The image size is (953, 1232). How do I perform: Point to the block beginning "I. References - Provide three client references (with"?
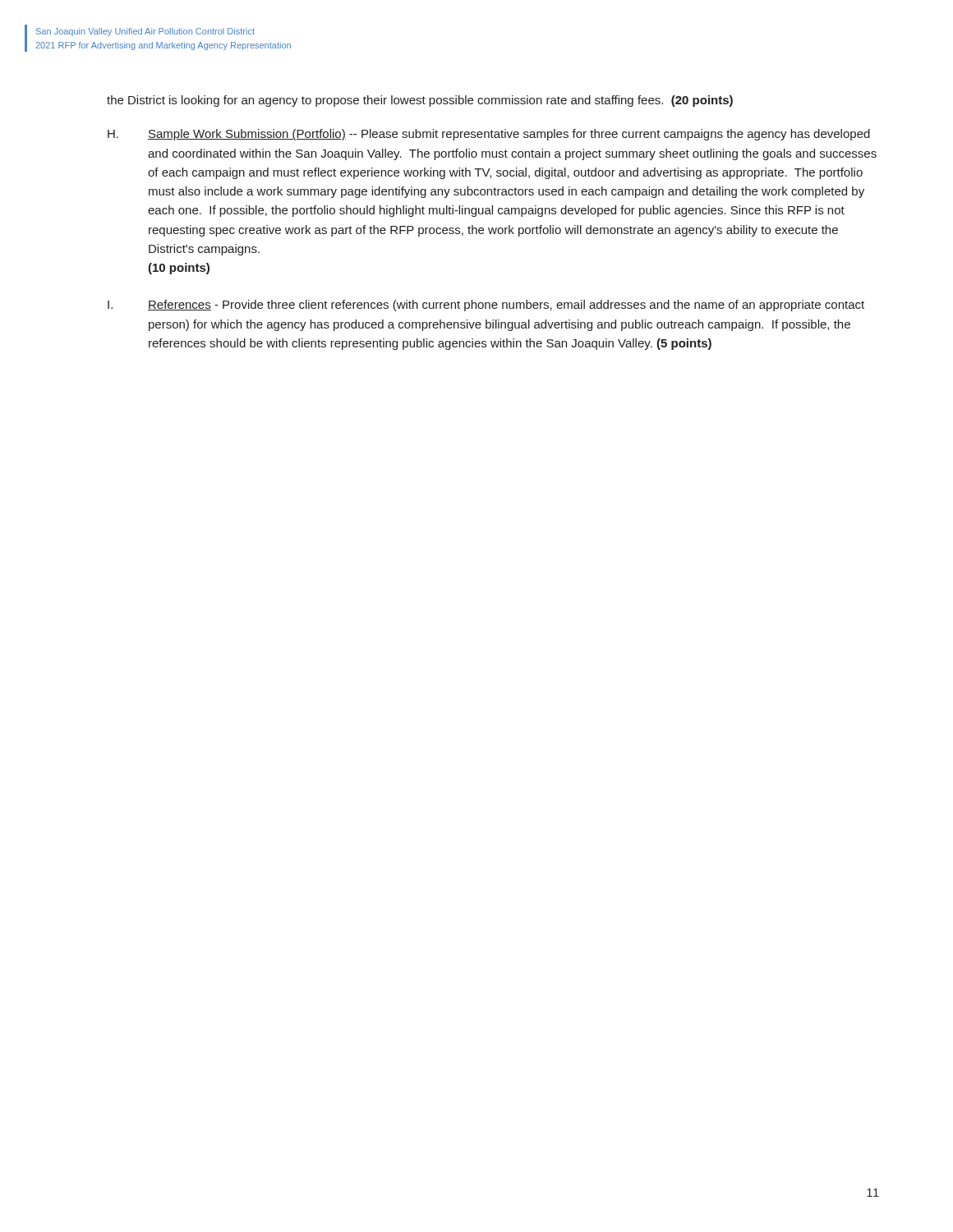click(x=493, y=324)
